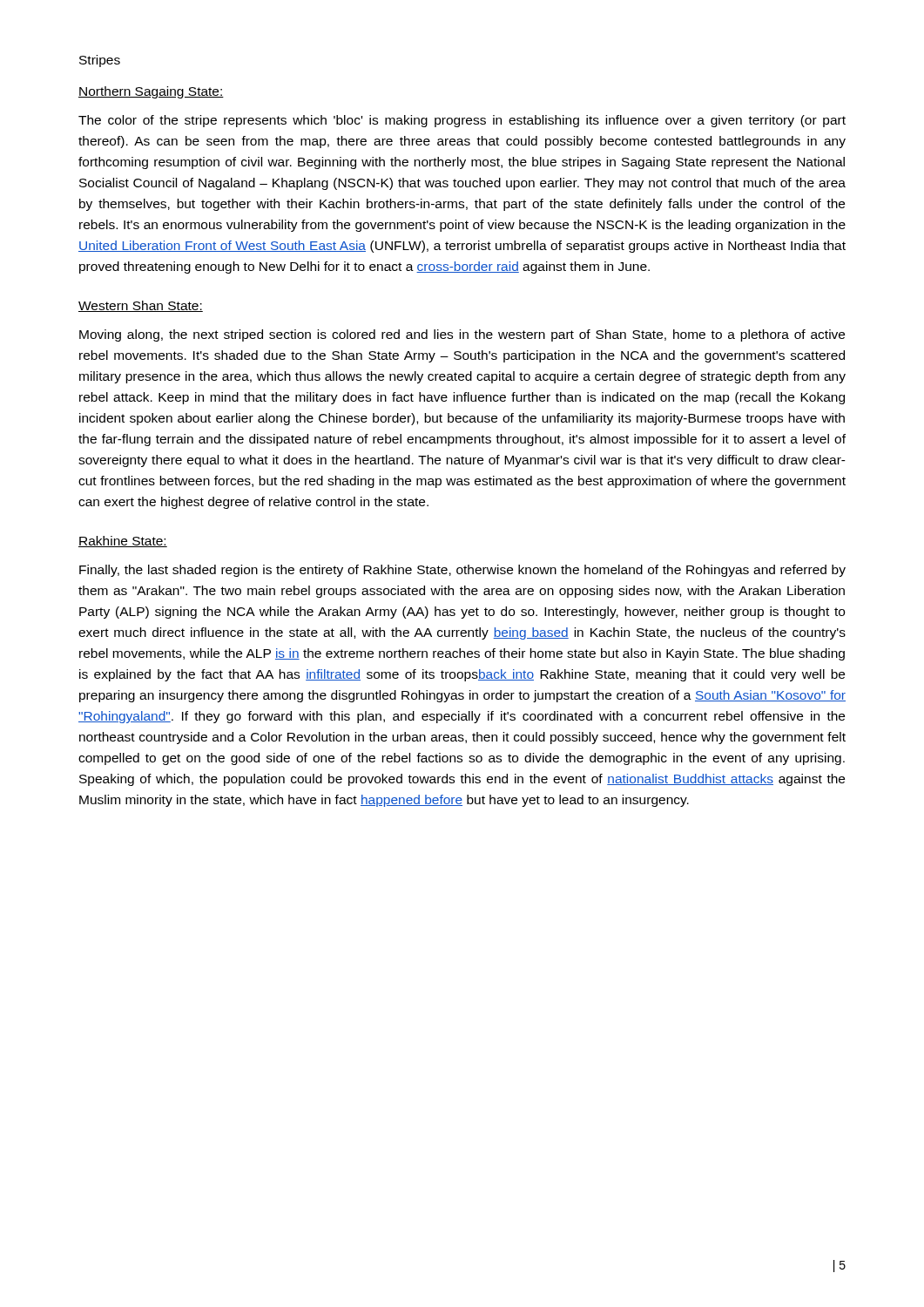Point to the region starting "Northern Sagaing State:"
This screenshot has width=924, height=1307.
(x=151, y=91)
